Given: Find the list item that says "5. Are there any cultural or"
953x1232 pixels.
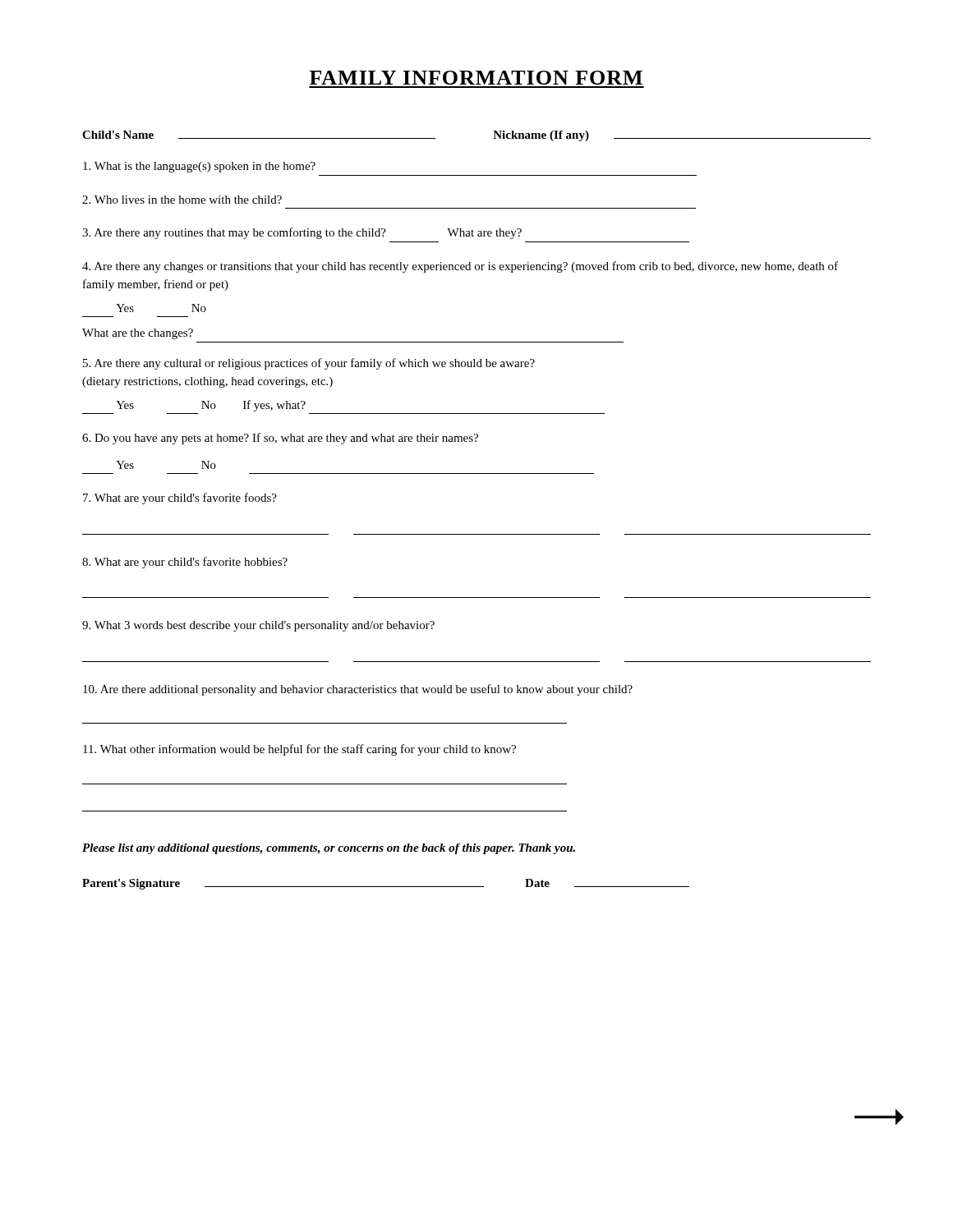Looking at the screenshot, I should (x=309, y=364).
